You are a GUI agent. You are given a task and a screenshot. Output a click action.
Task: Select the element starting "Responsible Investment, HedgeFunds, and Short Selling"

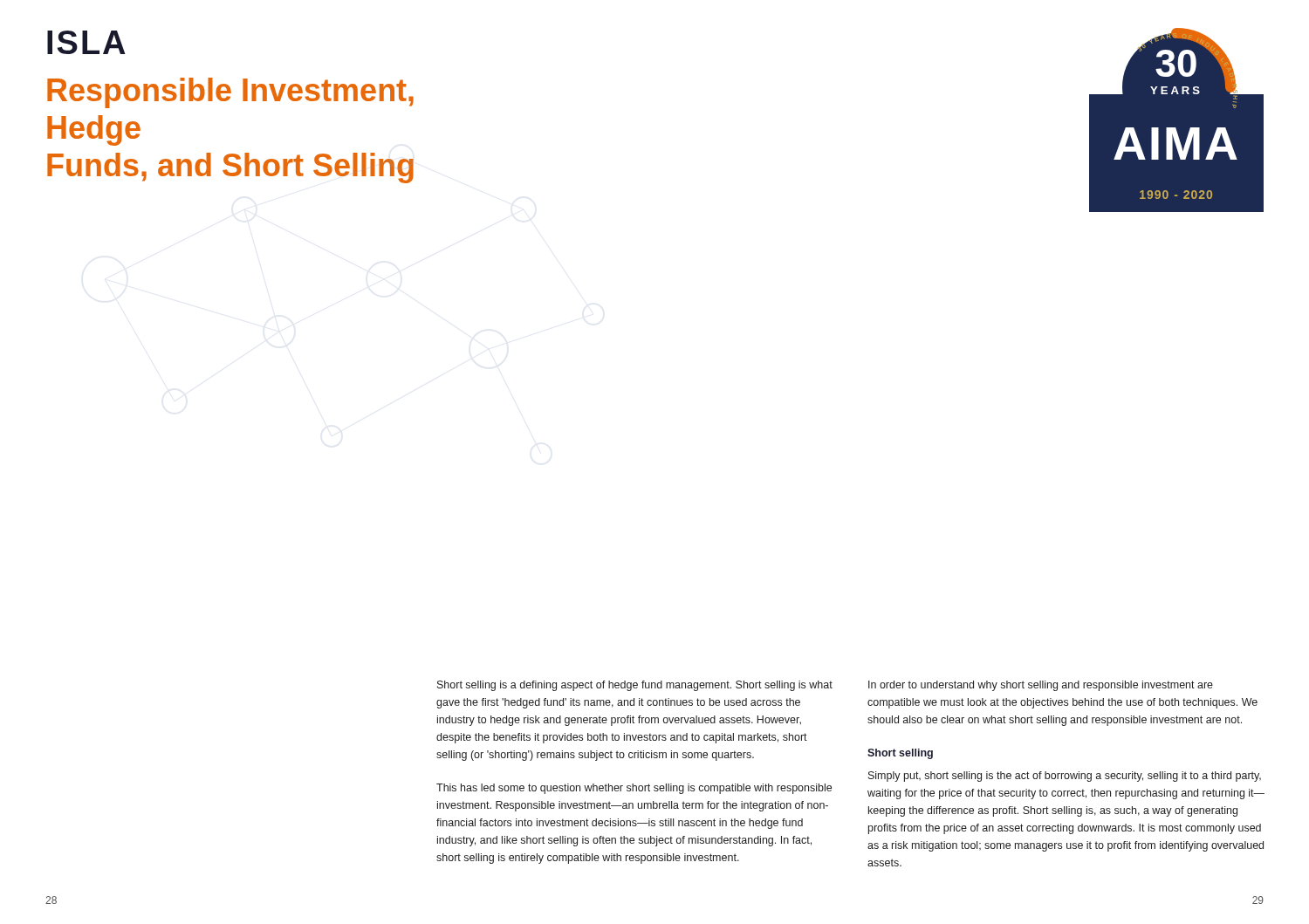coord(230,93)
